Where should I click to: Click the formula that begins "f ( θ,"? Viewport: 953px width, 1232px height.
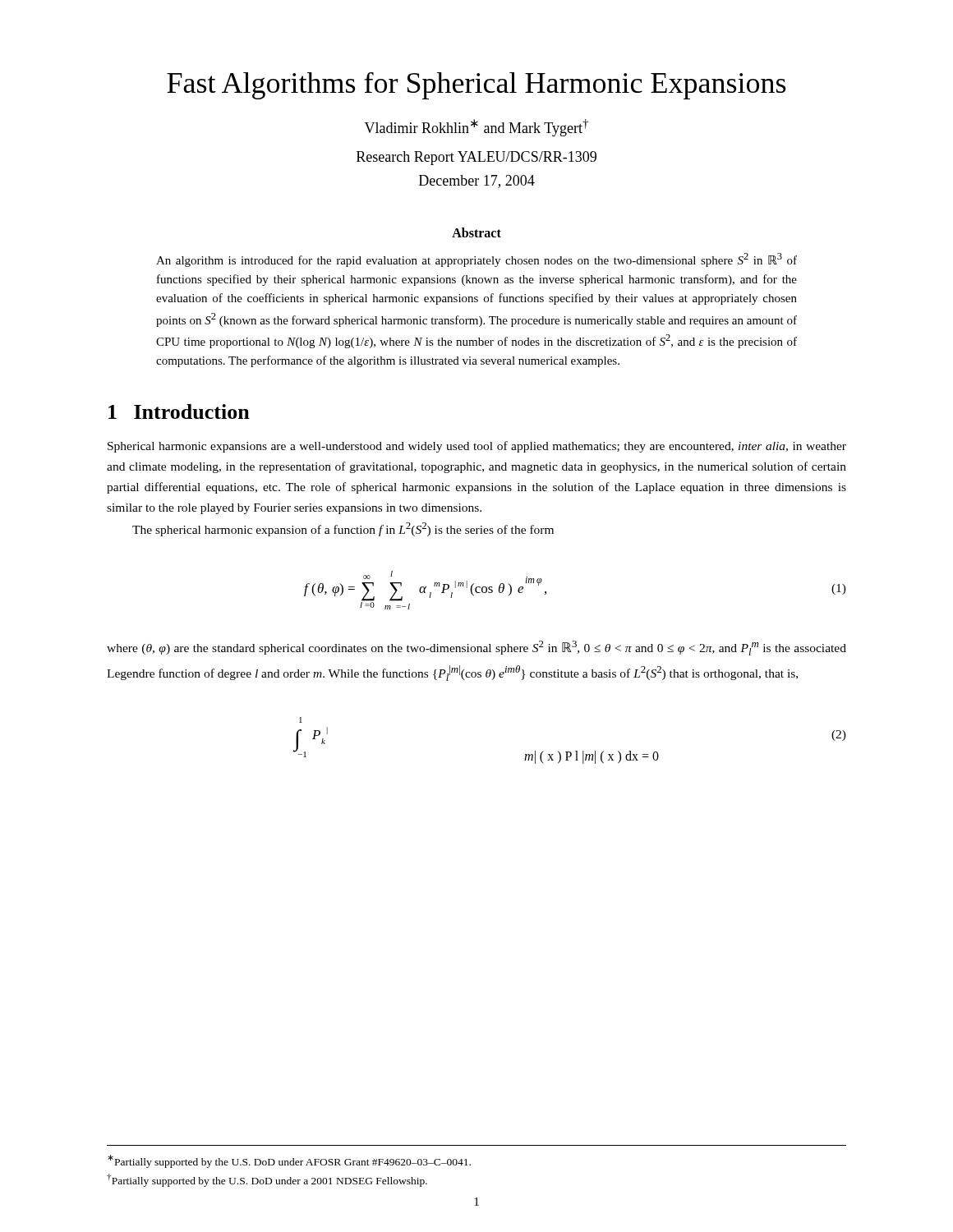point(395,590)
